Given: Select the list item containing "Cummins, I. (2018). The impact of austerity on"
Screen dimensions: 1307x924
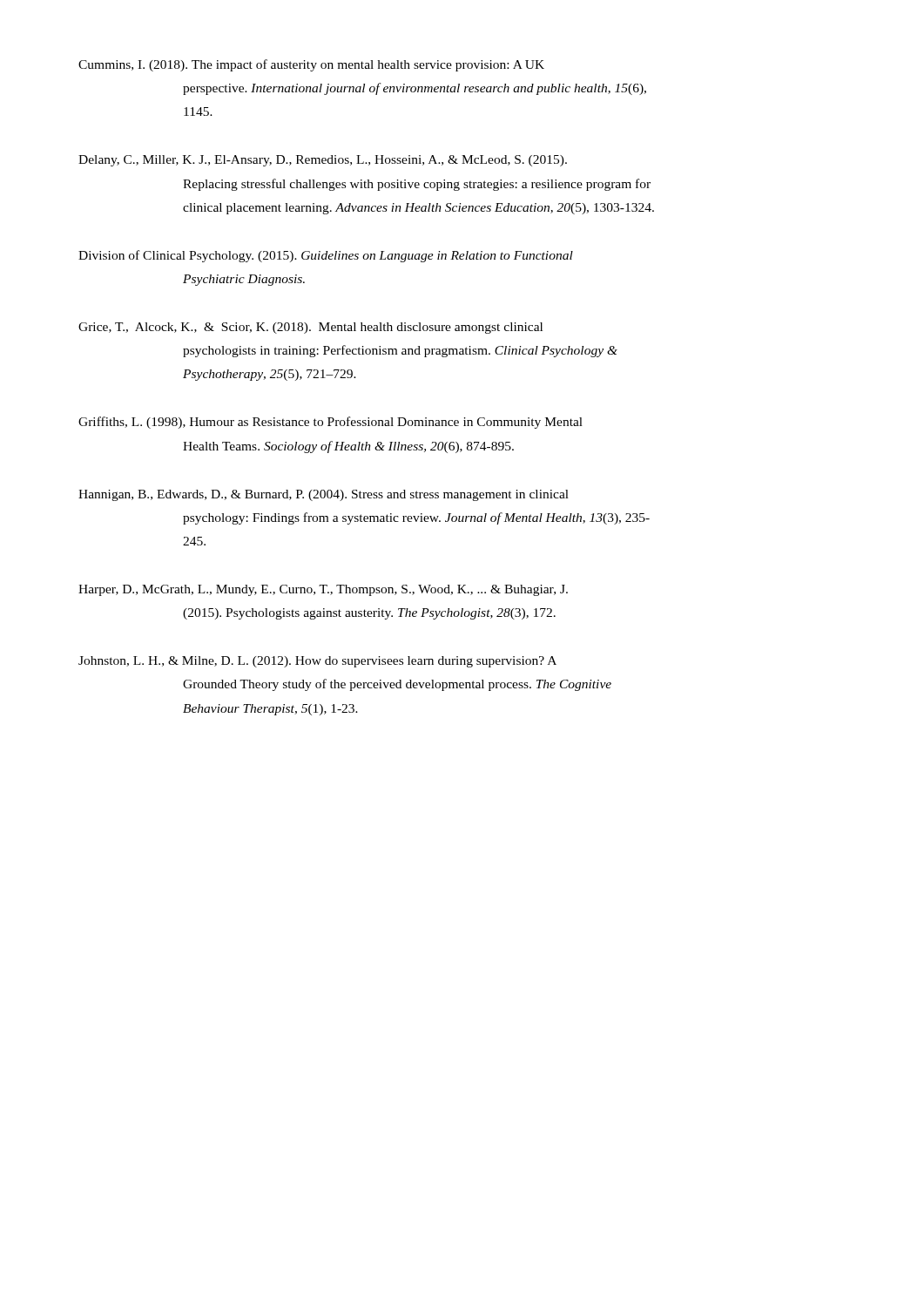Looking at the screenshot, I should coord(462,90).
